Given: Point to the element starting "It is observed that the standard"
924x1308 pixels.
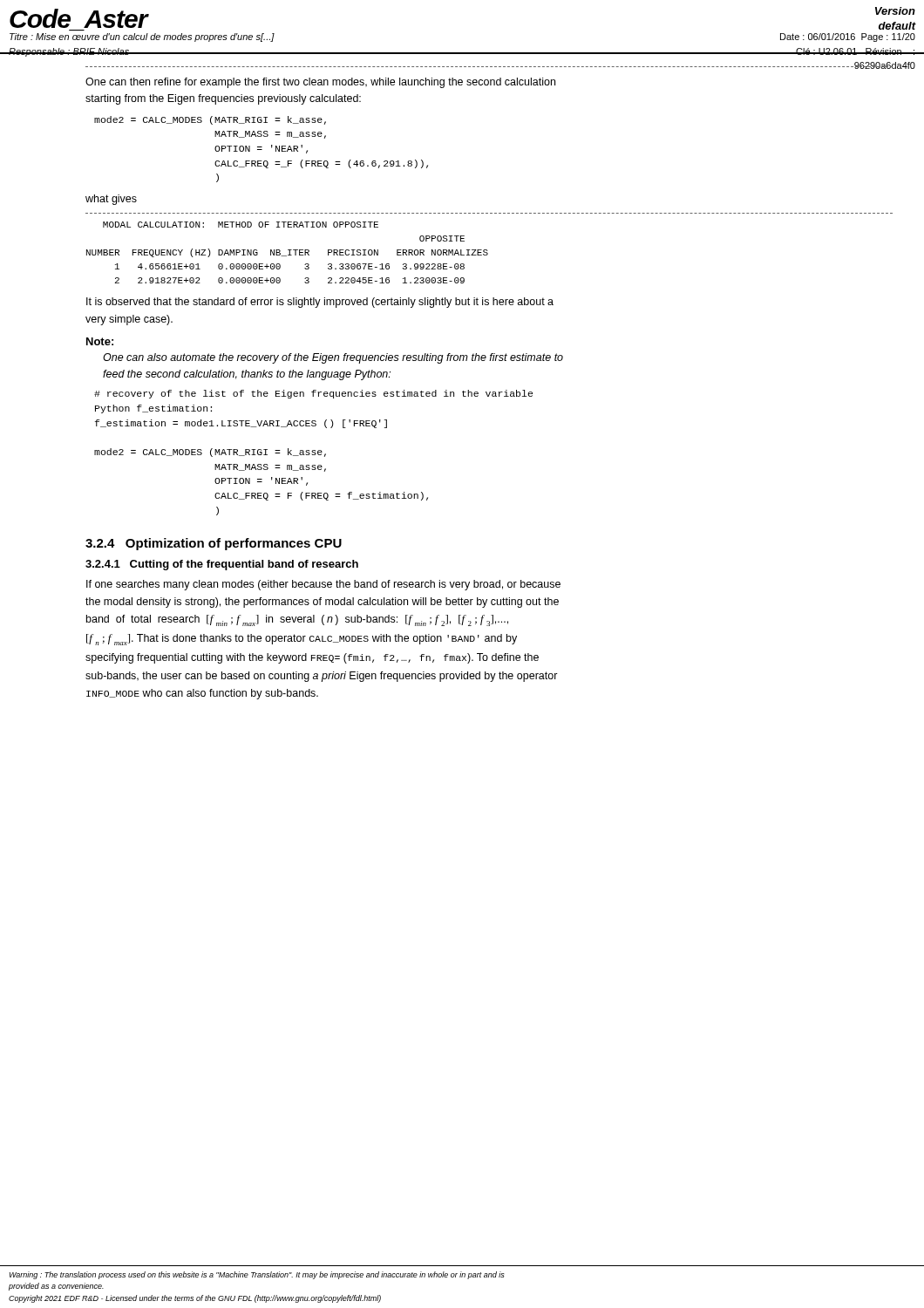Looking at the screenshot, I should click(x=320, y=310).
